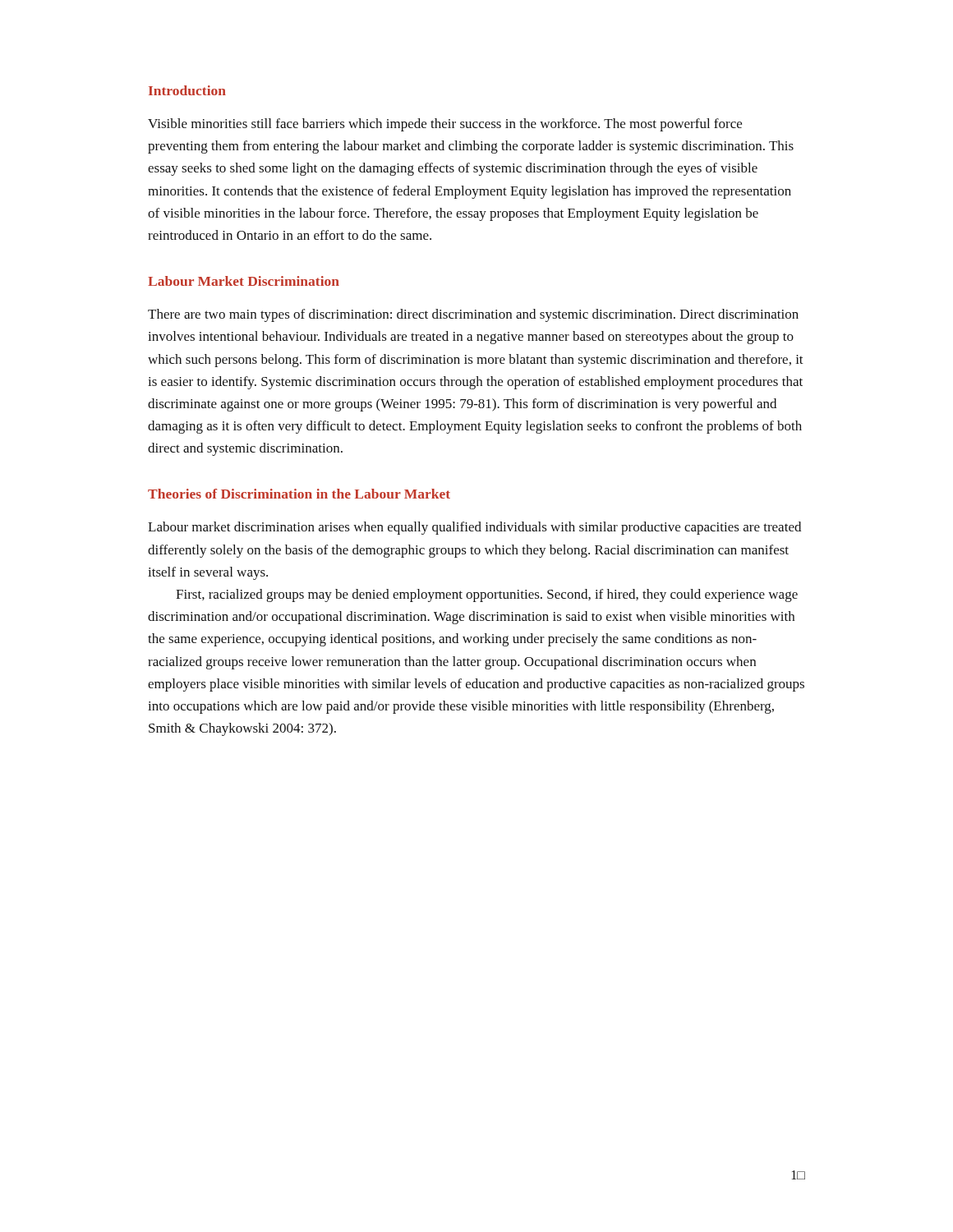
Task: Locate the block of text that opens with "Visible minorities still face barriers which impede"
Action: [471, 179]
